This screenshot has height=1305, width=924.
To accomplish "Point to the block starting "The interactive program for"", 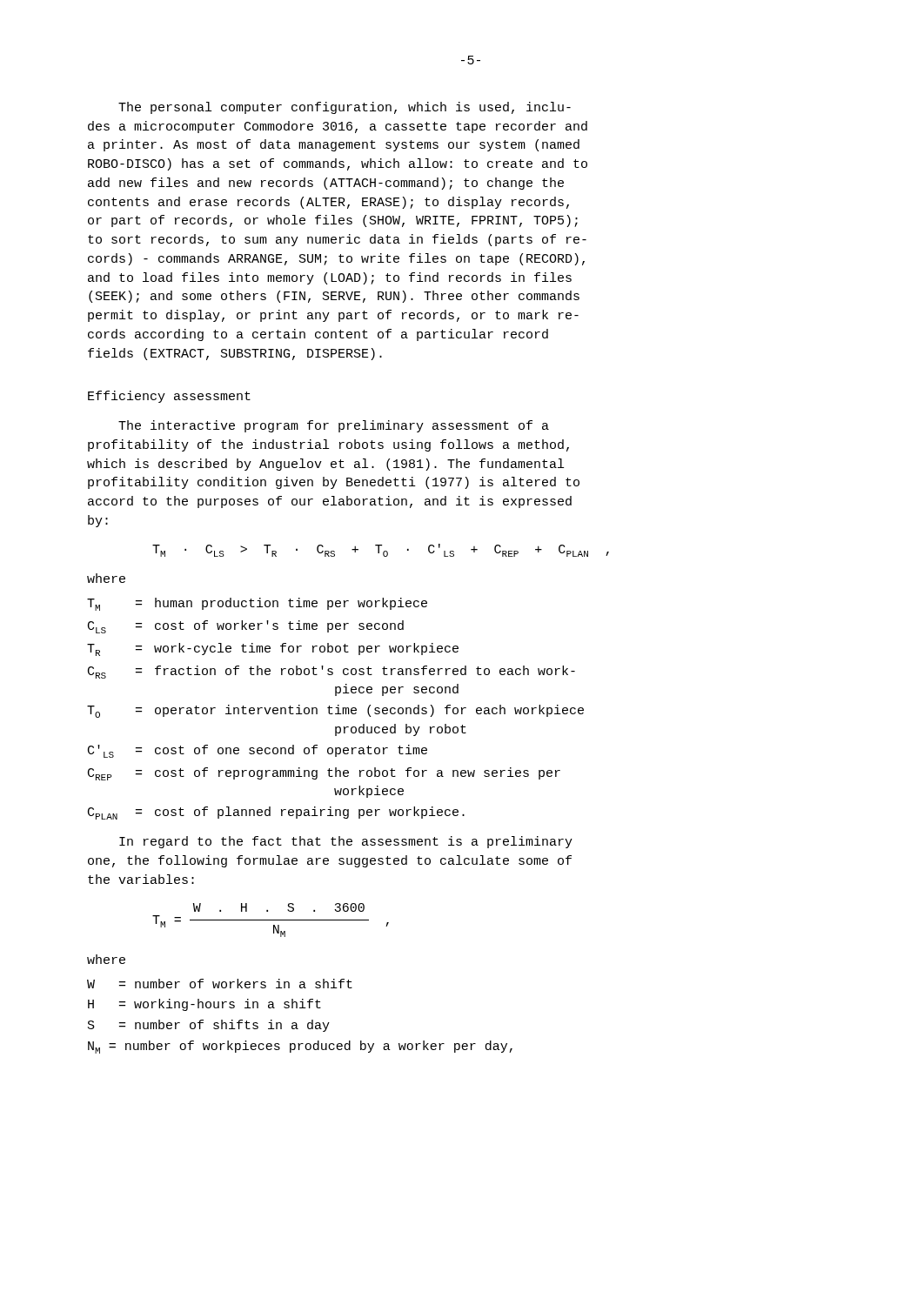I will point(334,474).
